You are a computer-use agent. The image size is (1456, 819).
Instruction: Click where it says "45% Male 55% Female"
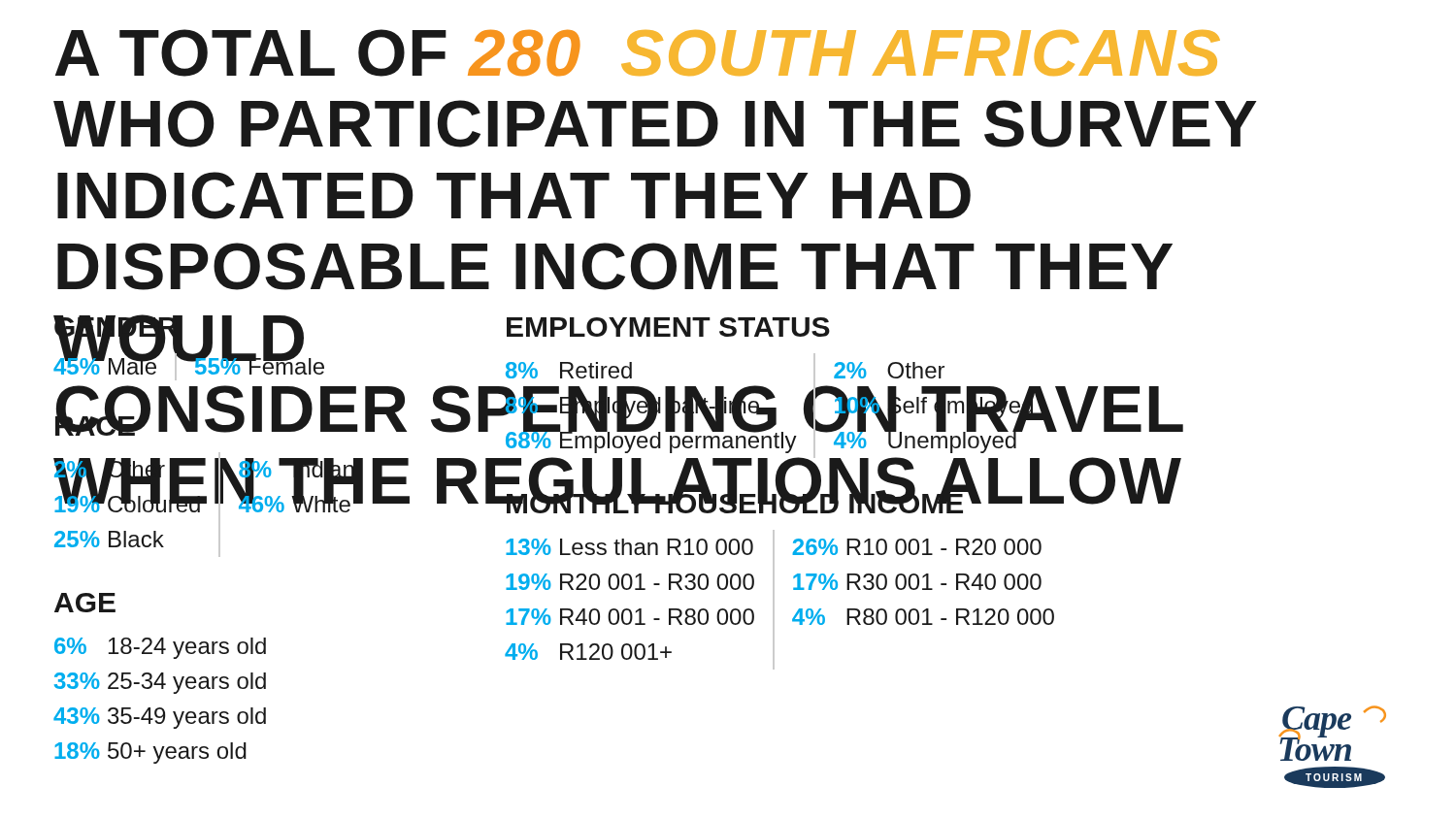coord(189,367)
